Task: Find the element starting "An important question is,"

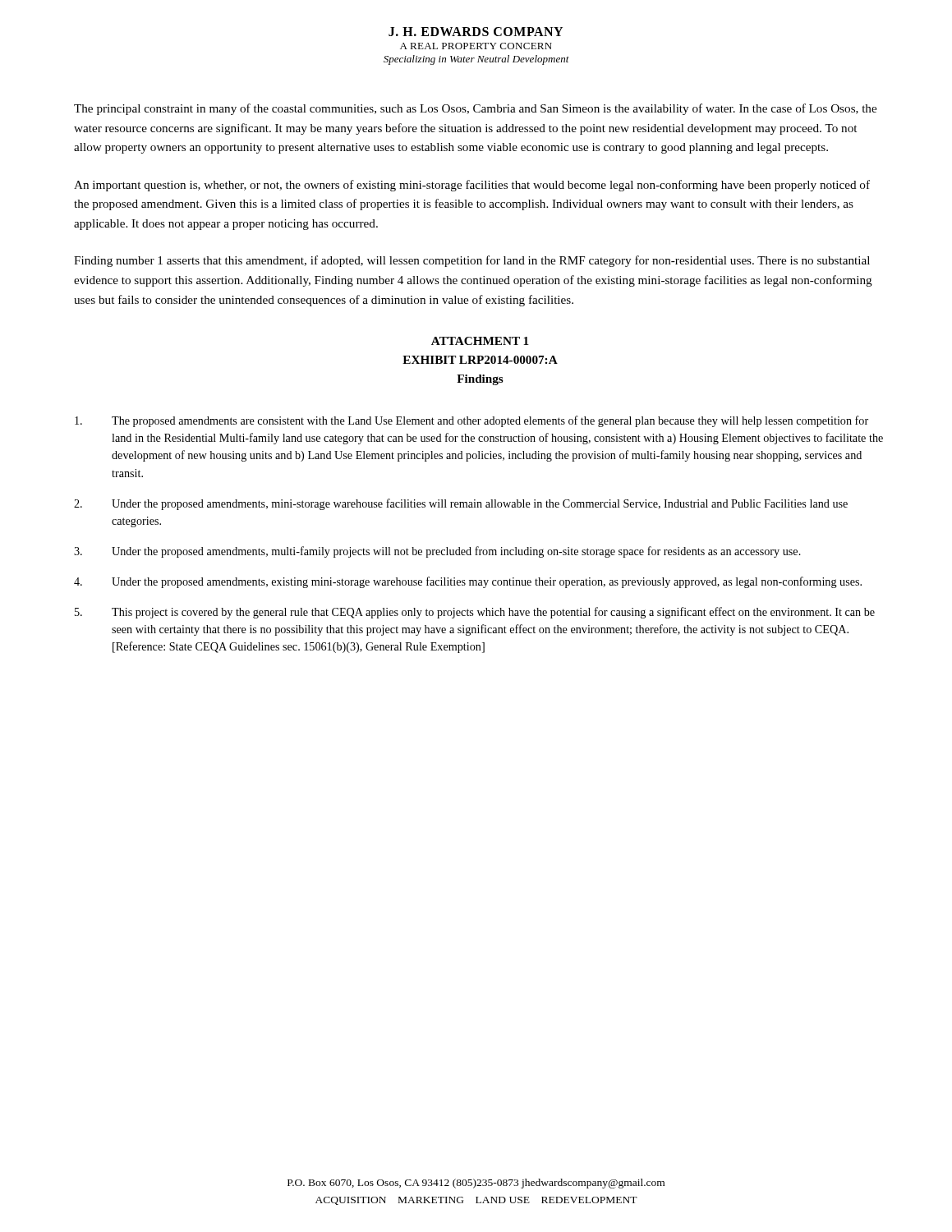Action: pos(472,203)
